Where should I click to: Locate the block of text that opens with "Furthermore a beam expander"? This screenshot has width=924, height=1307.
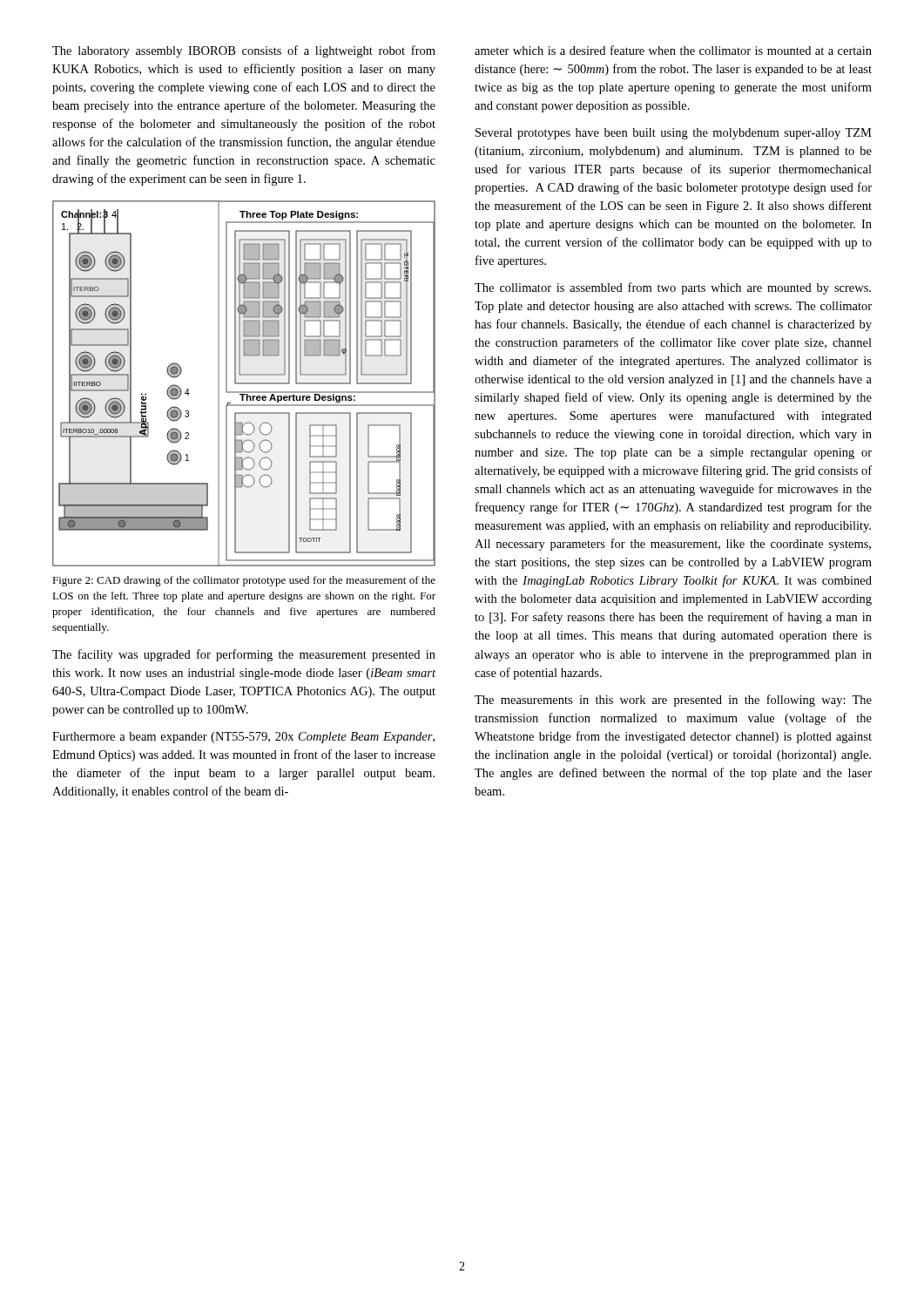pyautogui.click(x=244, y=764)
